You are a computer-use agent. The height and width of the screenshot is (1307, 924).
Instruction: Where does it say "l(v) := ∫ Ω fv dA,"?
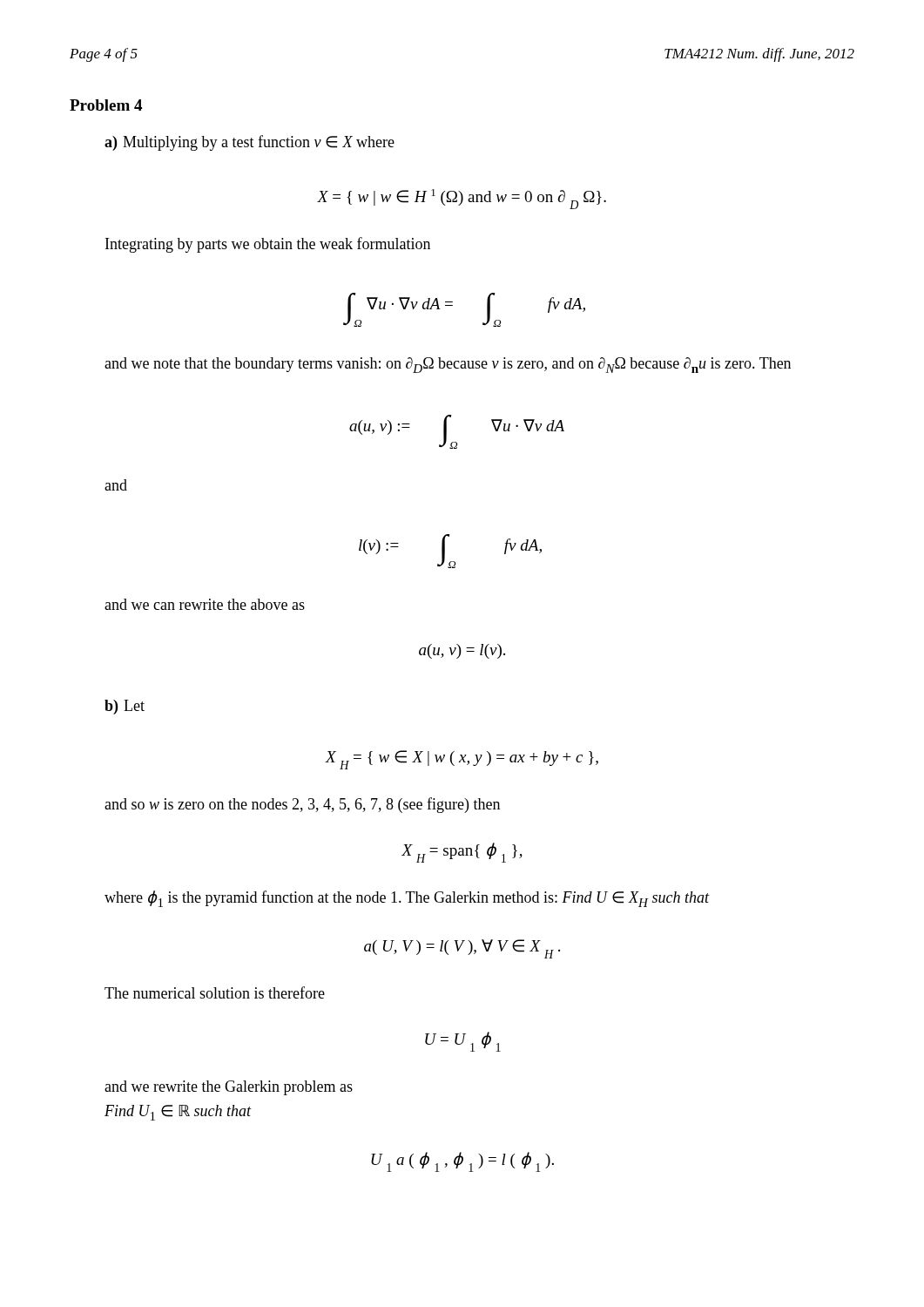pyautogui.click(x=462, y=543)
